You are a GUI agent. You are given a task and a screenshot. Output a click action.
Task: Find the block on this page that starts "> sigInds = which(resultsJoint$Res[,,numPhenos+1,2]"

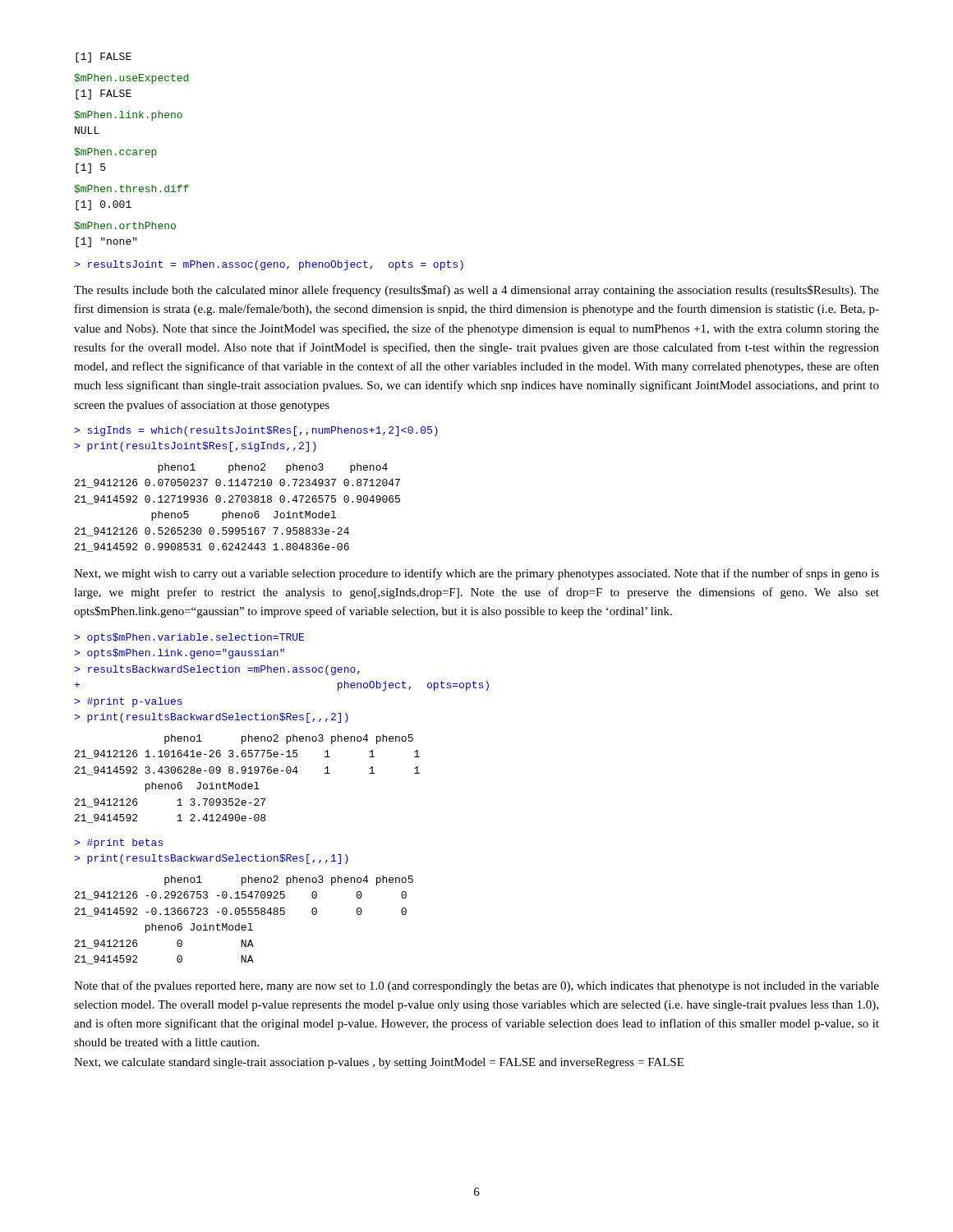click(256, 431)
